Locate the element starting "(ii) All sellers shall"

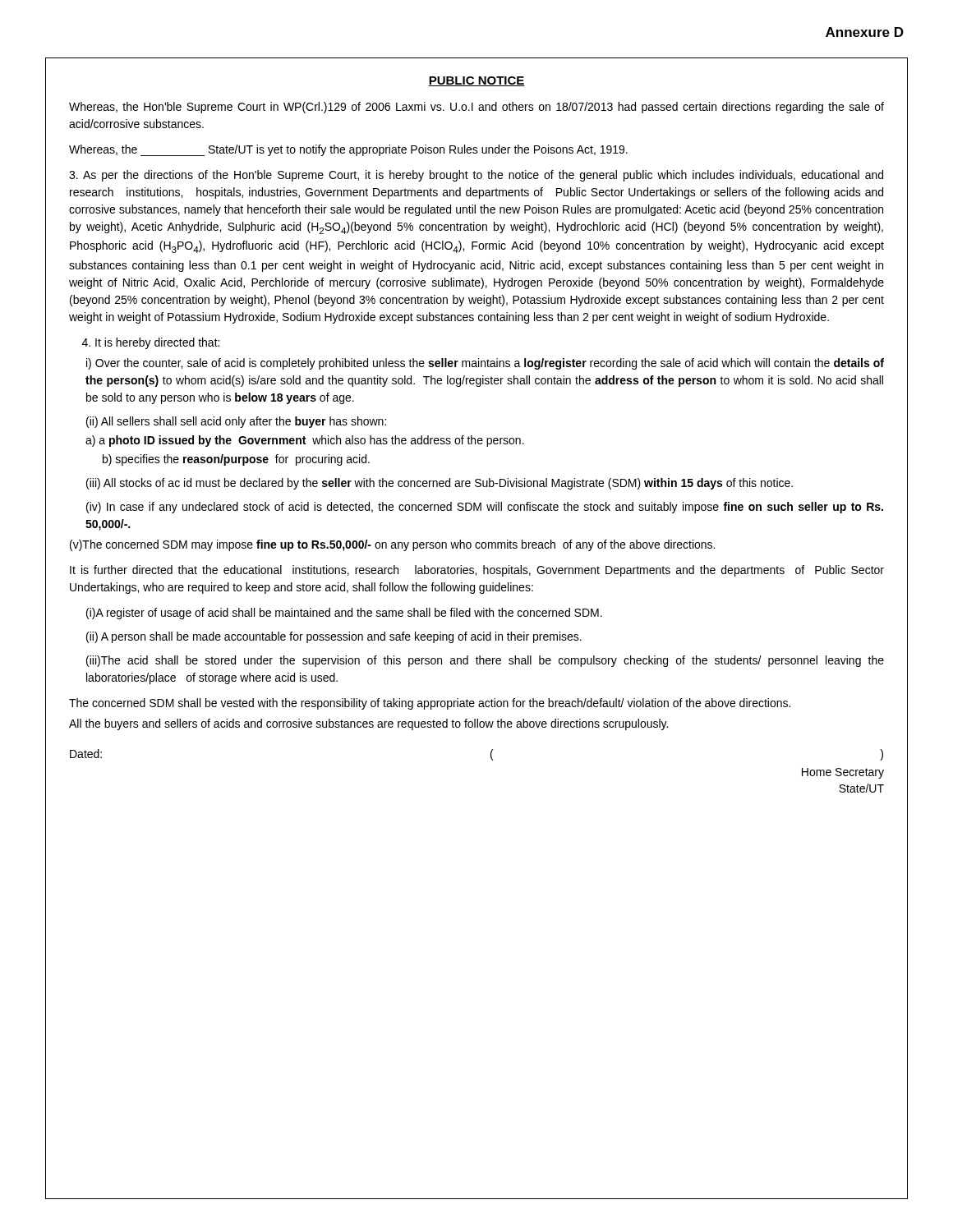pos(236,421)
